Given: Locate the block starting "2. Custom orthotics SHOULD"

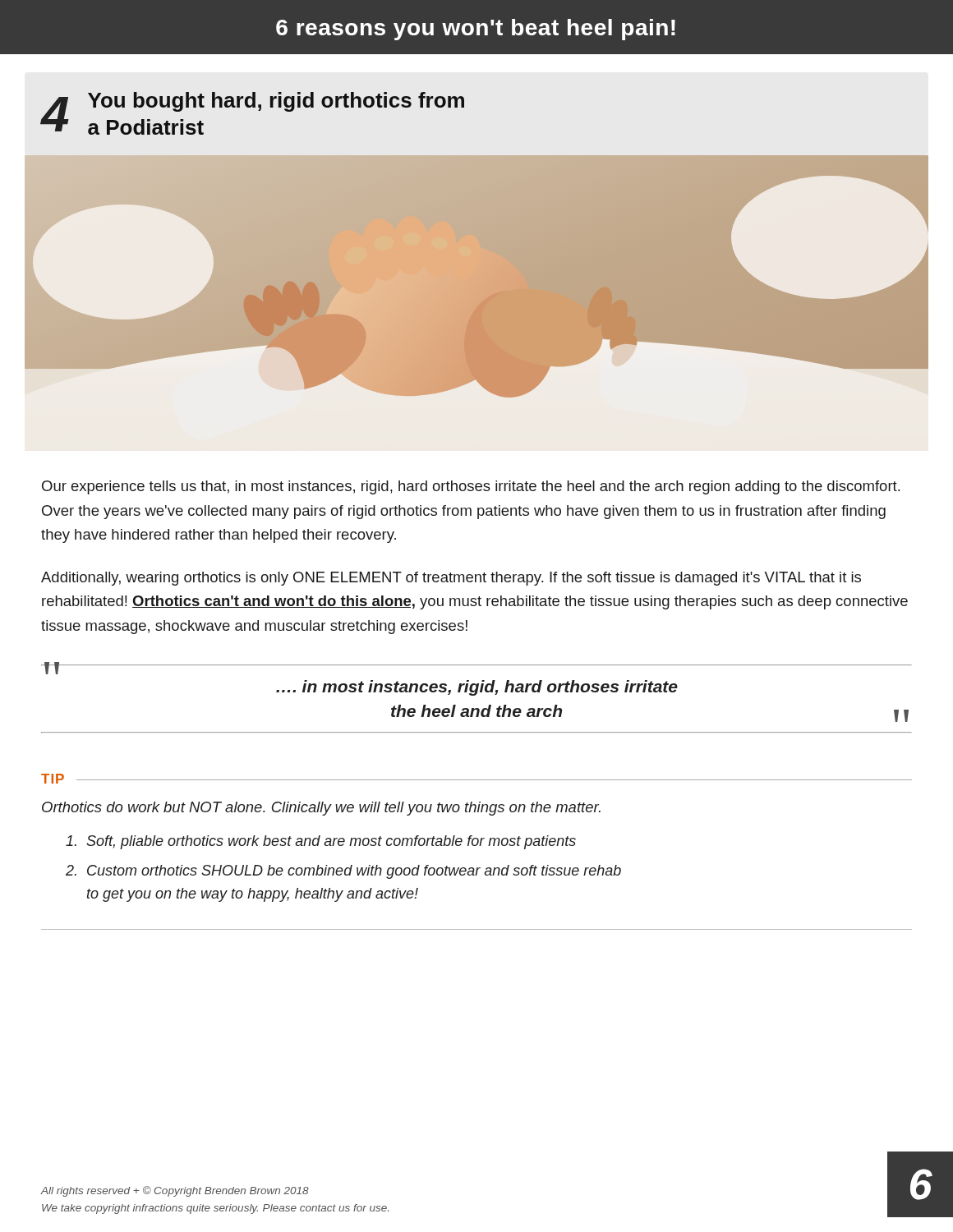Looking at the screenshot, I should pyautogui.click(x=344, y=882).
